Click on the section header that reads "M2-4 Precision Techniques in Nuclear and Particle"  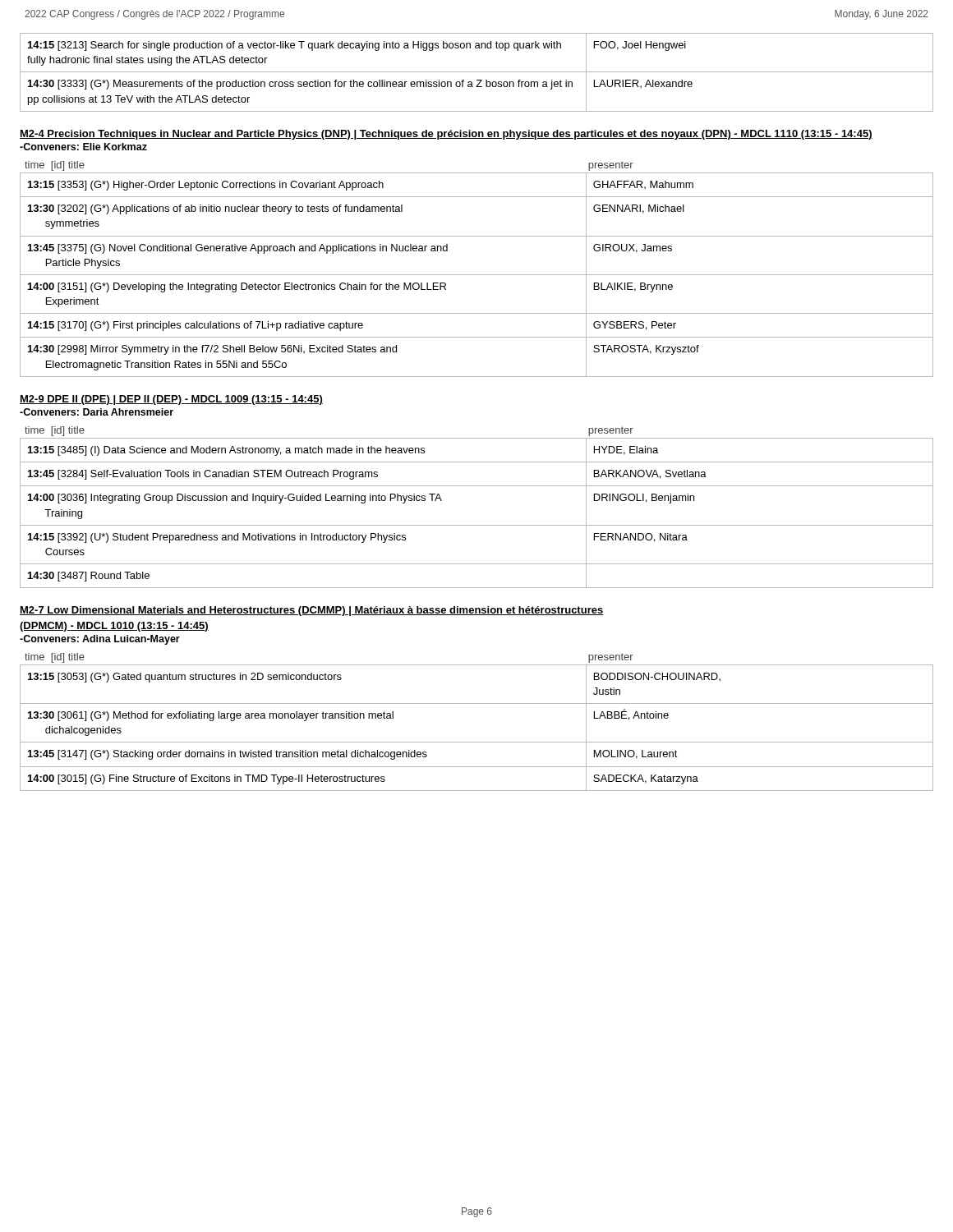click(446, 133)
